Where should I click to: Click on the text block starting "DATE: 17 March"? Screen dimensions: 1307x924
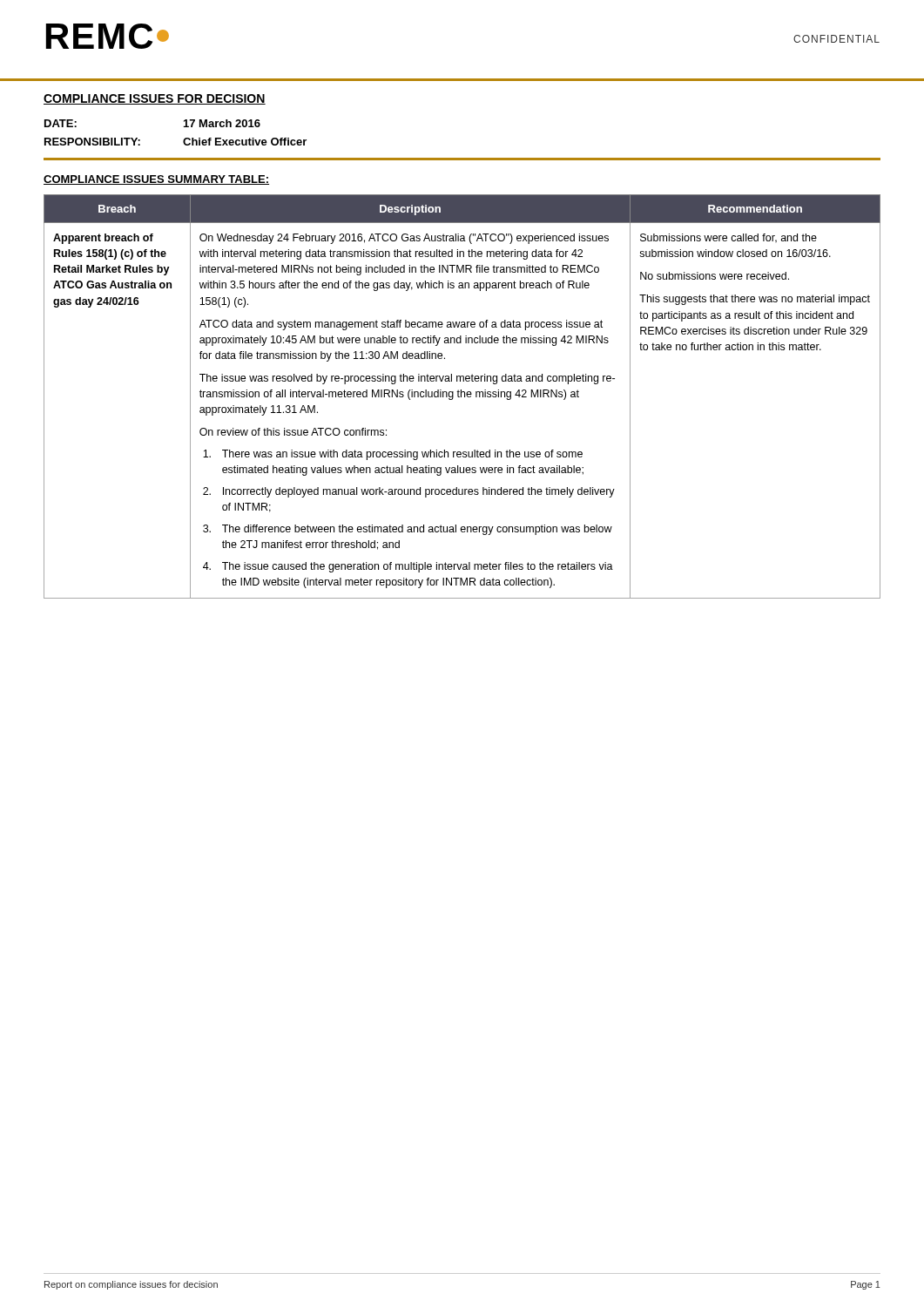62,123
